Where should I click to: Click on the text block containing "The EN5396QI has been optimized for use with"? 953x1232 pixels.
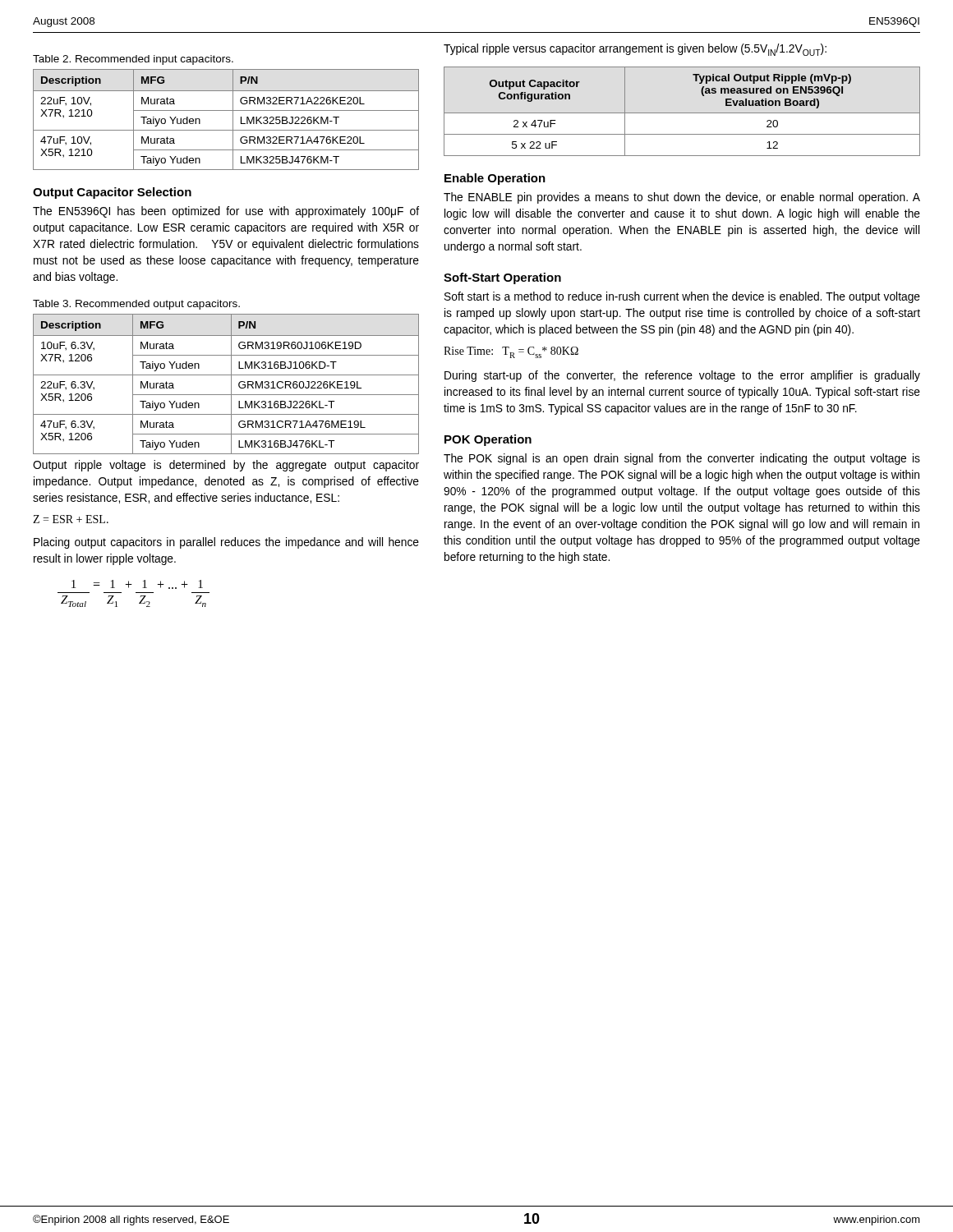226,244
